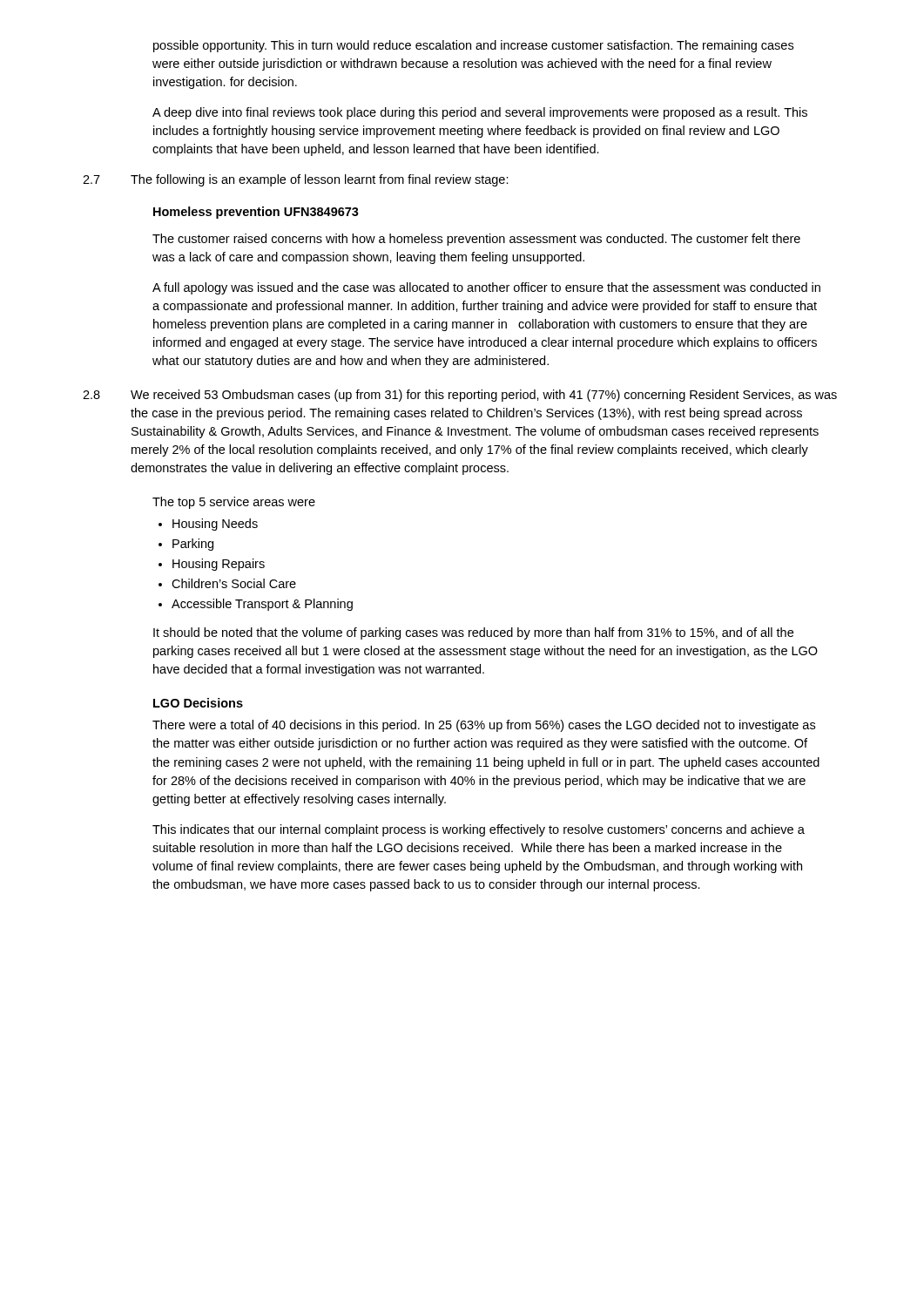The image size is (924, 1307).
Task: Locate the block starting "The customer raised concerns"
Action: [488, 248]
